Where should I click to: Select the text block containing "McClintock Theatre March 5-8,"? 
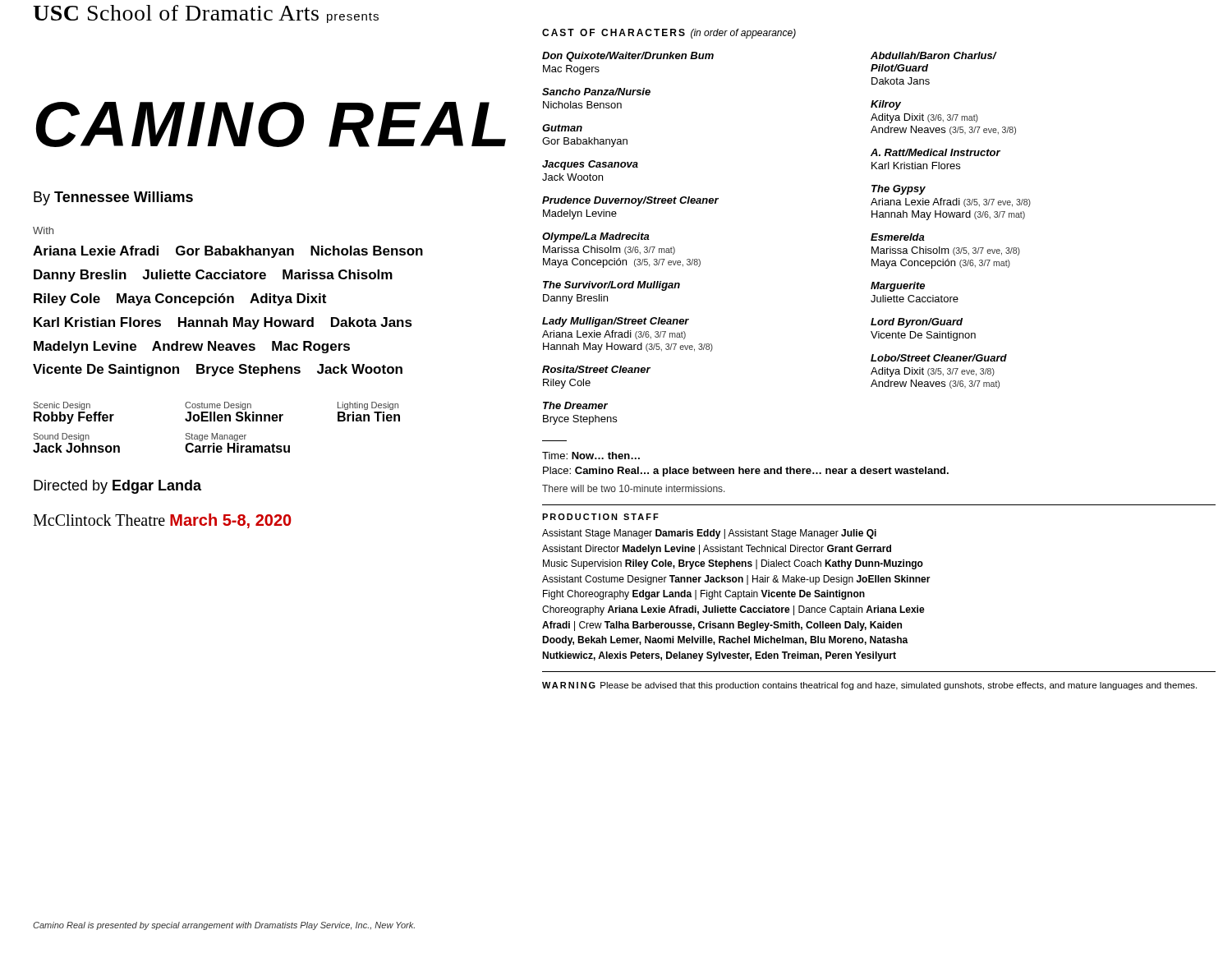(162, 520)
